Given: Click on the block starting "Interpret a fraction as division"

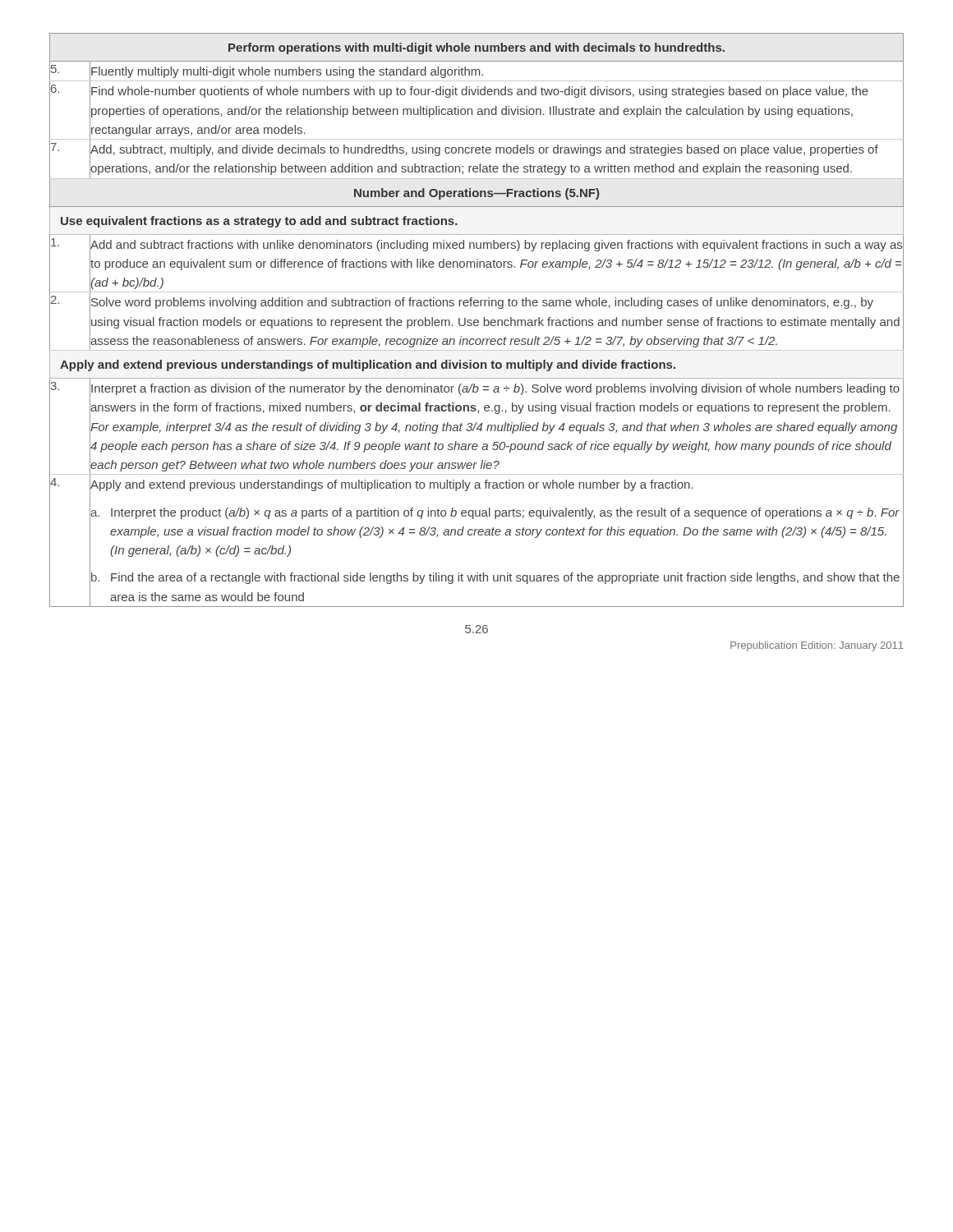Looking at the screenshot, I should (x=495, y=426).
